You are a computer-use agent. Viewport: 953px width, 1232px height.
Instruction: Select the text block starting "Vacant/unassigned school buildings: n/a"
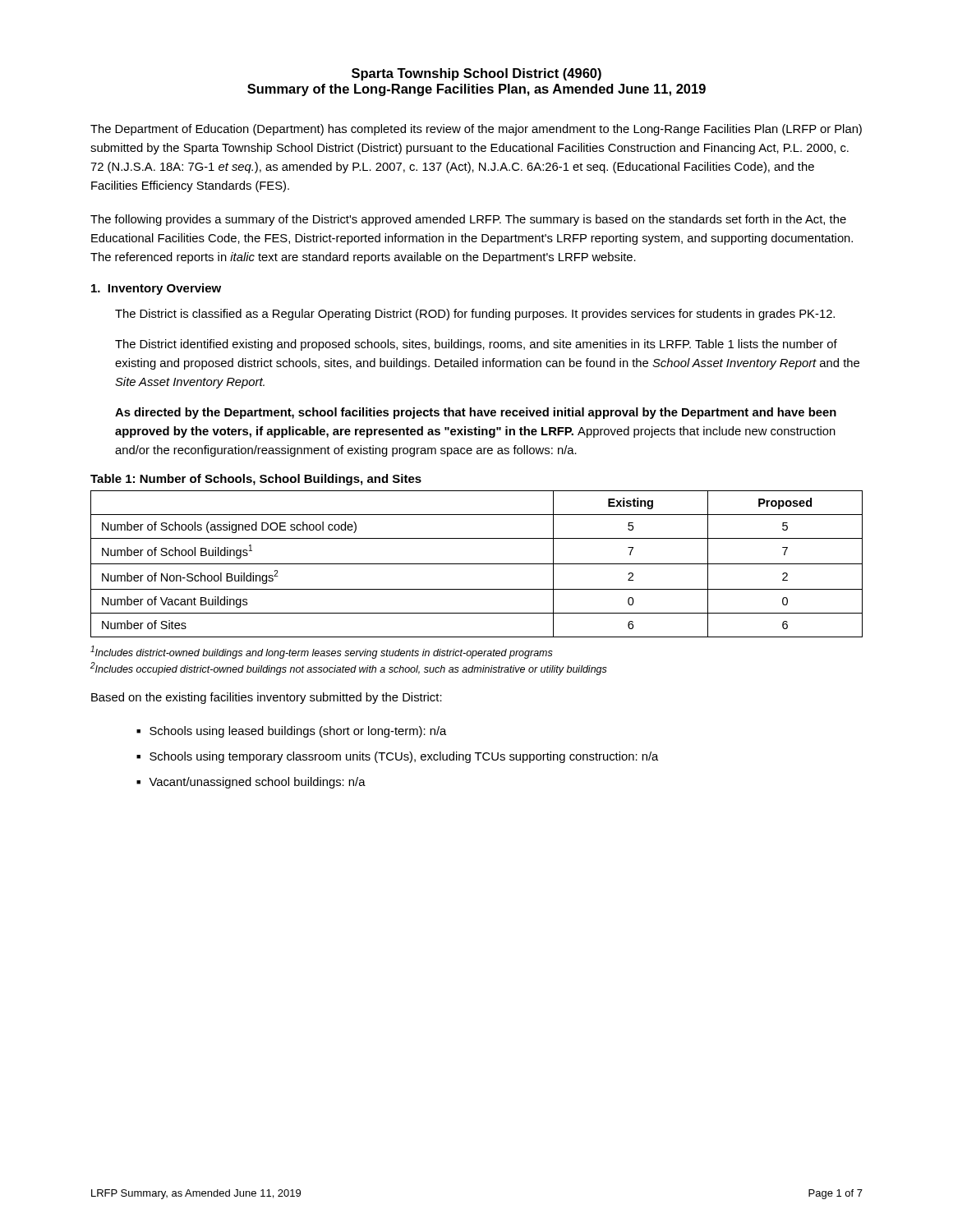point(257,782)
